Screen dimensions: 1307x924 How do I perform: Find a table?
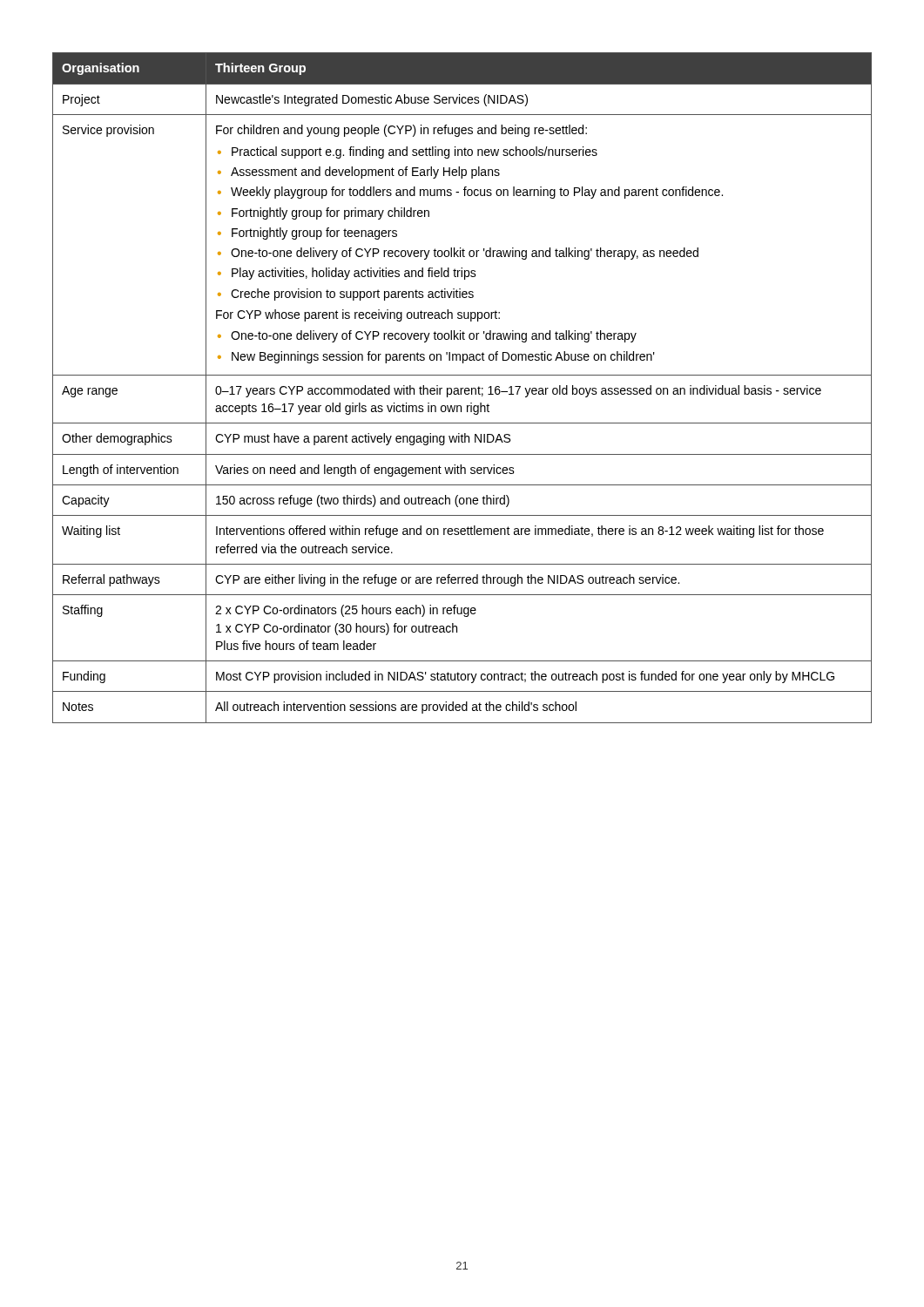462,388
